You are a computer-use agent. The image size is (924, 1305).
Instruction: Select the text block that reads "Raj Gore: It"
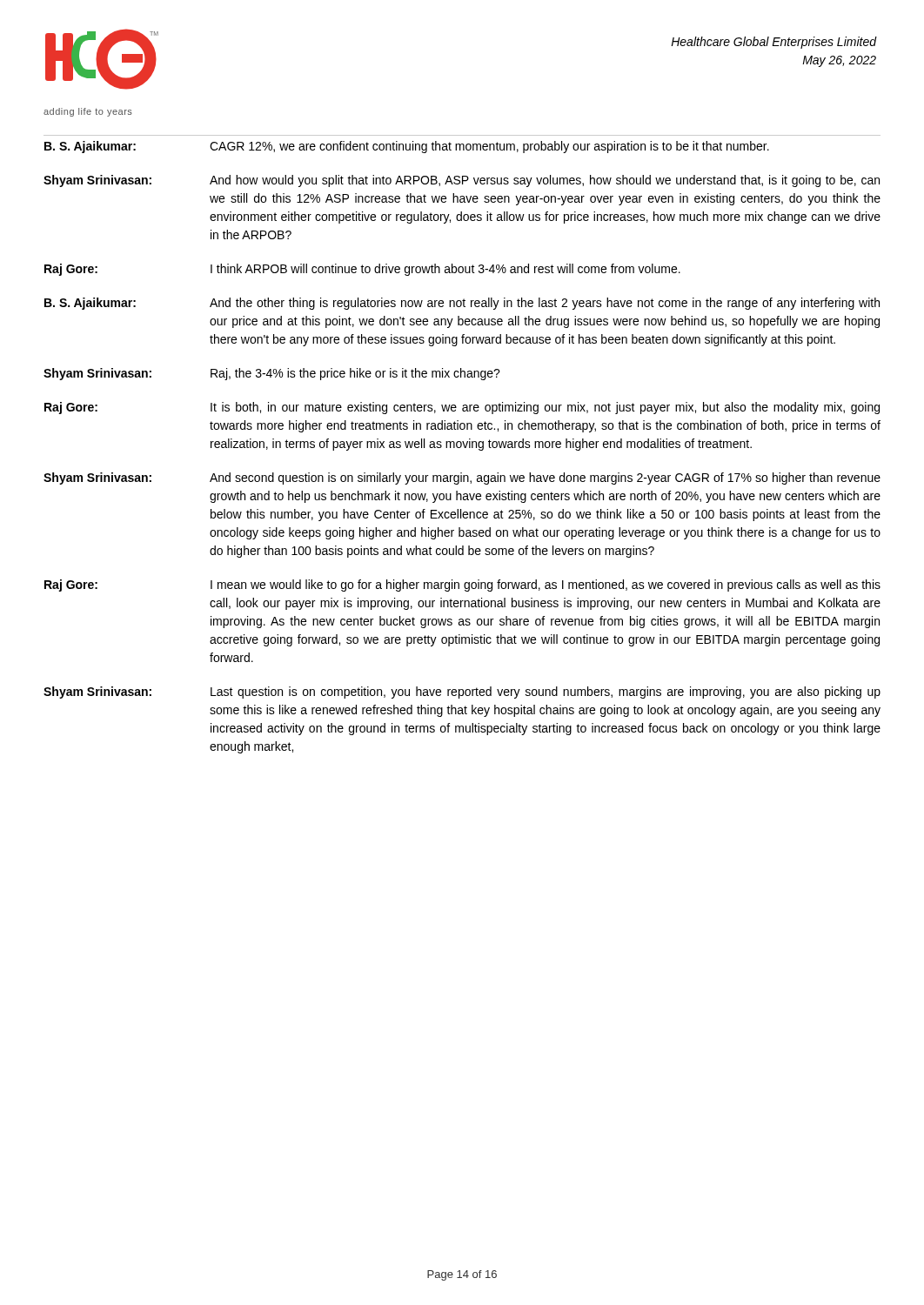tap(462, 426)
